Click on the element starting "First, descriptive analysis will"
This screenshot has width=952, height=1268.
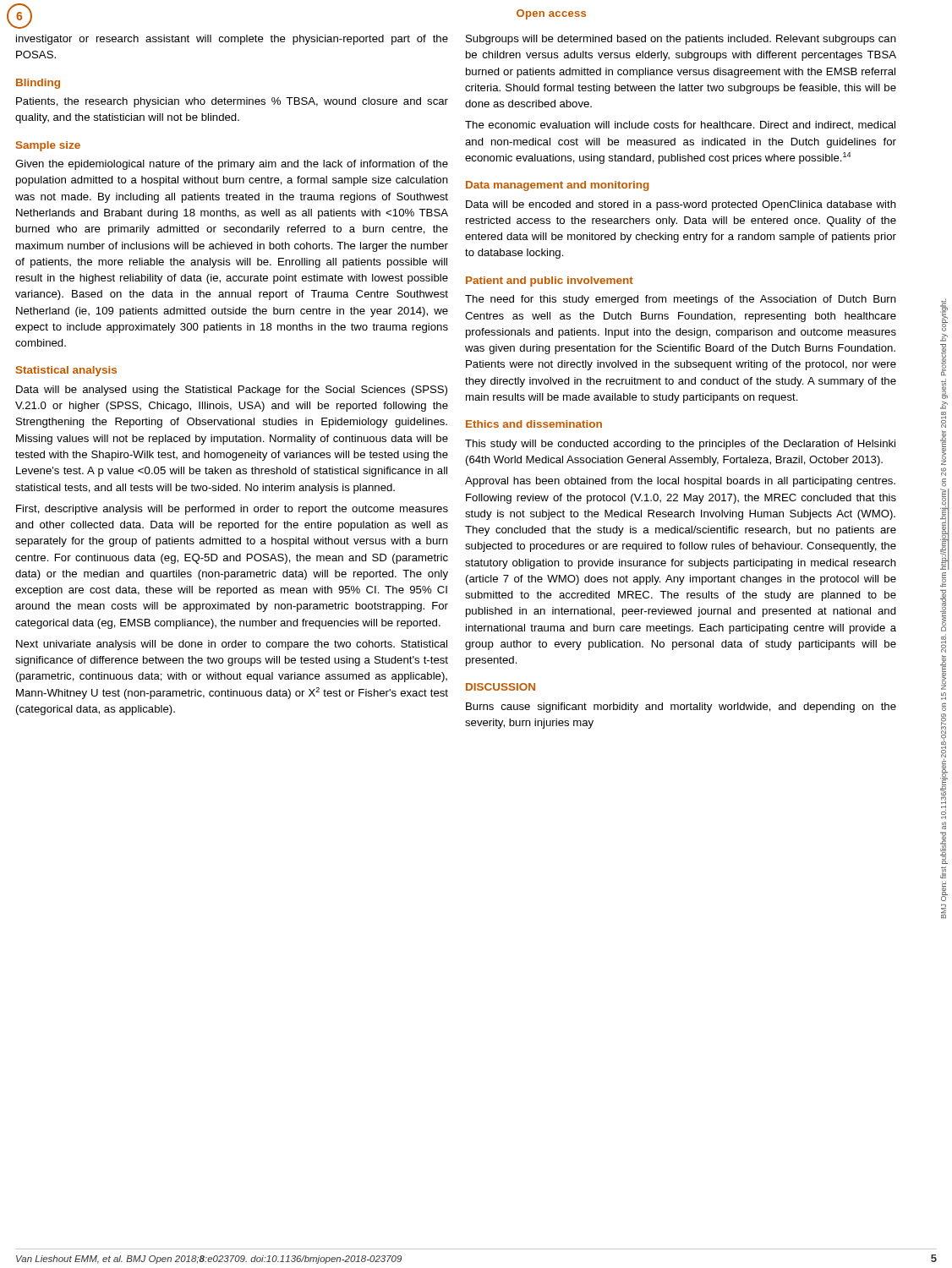click(232, 565)
